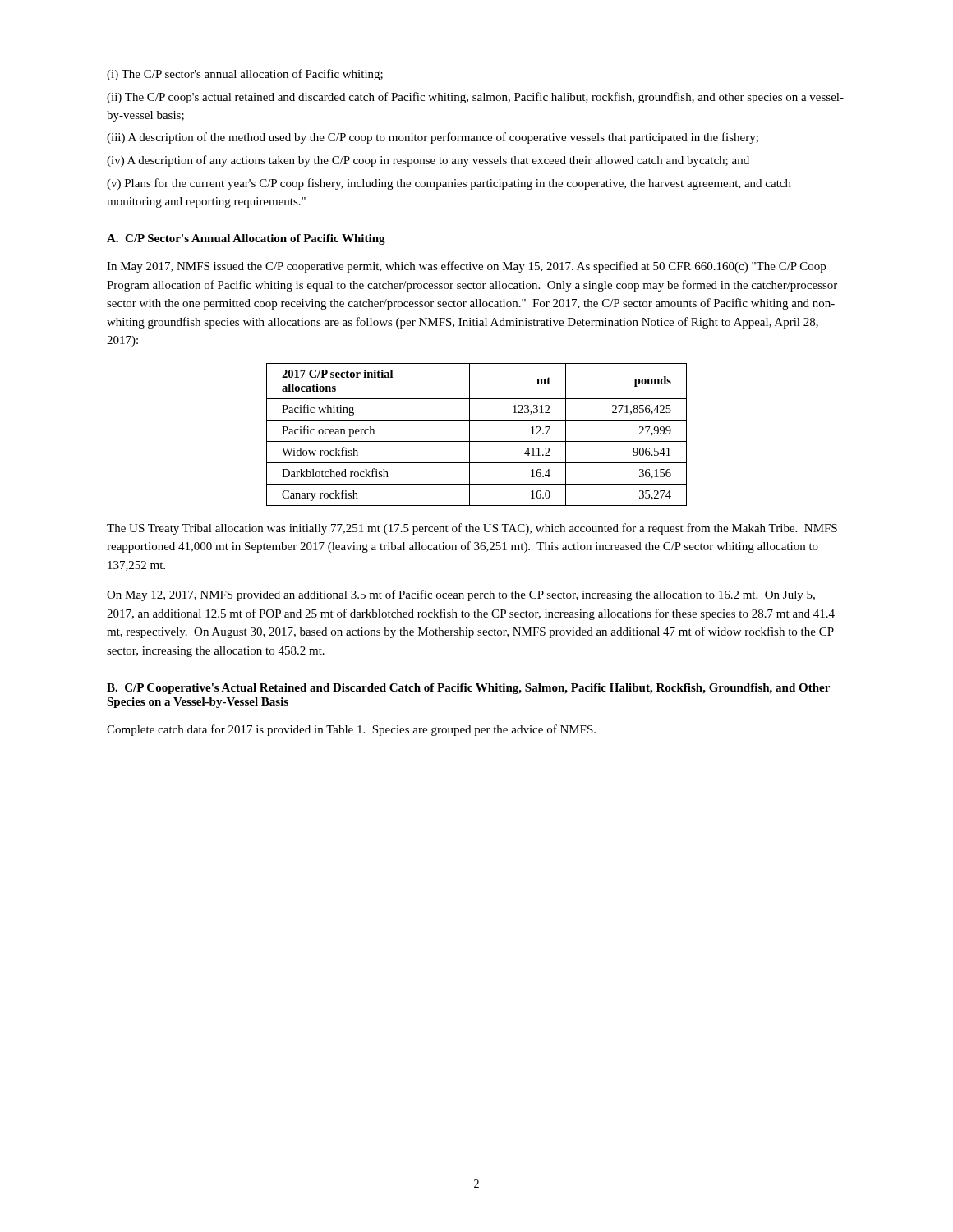Find the passage starting "On May 12, 2017, NMFS provided"
The image size is (953, 1232).
click(471, 623)
